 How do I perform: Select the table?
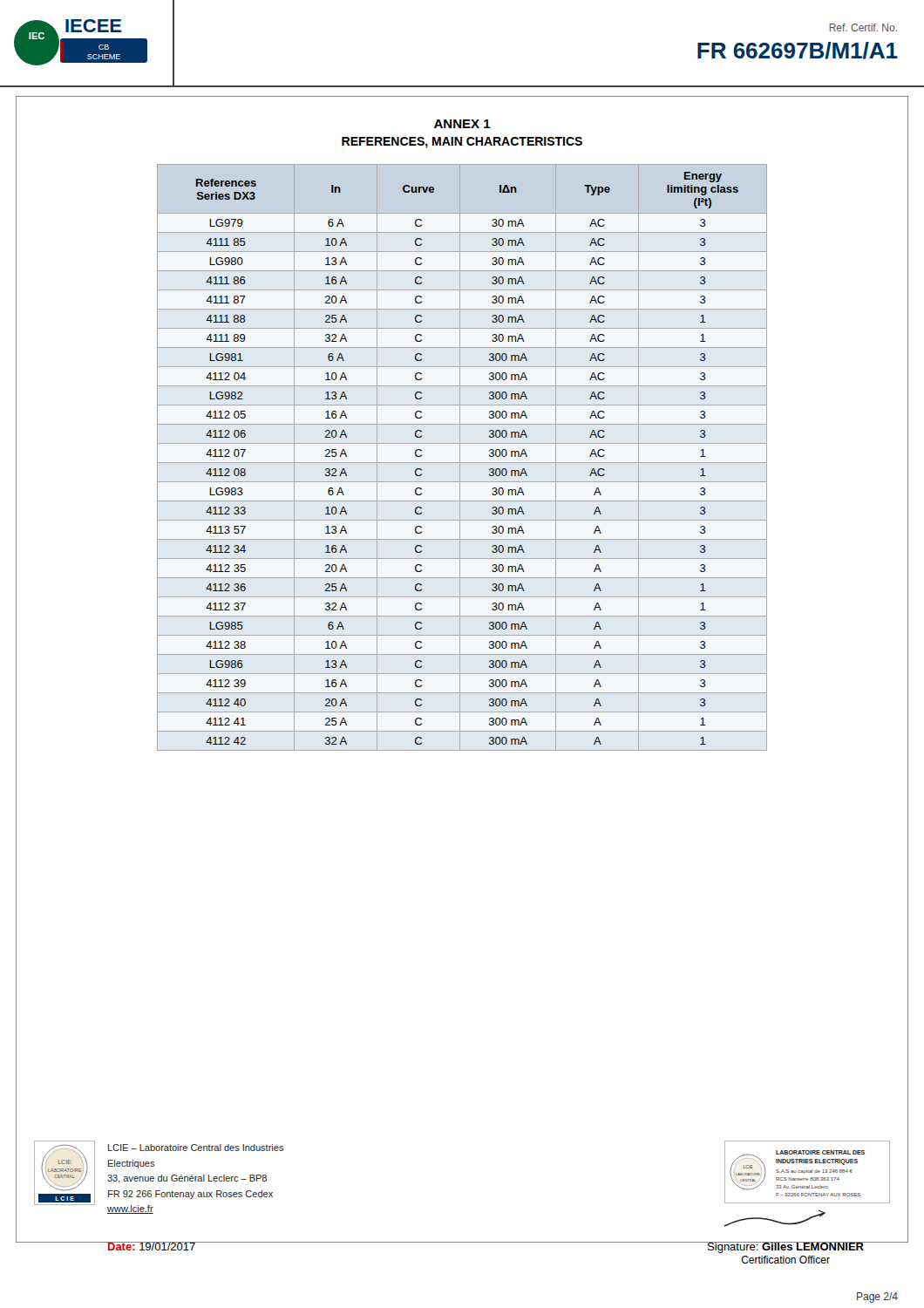pos(462,457)
